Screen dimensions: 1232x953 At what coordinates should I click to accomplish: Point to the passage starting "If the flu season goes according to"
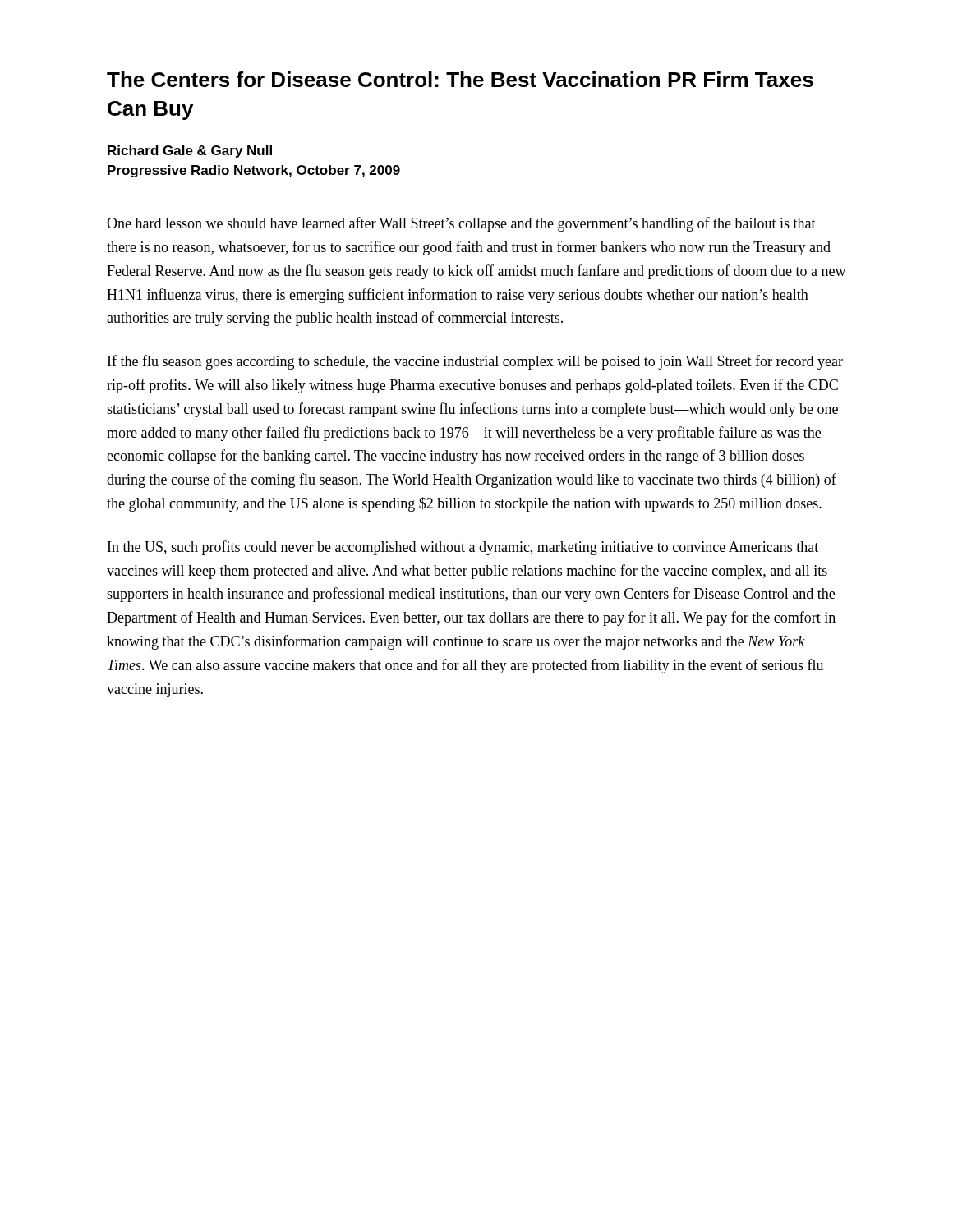point(475,432)
